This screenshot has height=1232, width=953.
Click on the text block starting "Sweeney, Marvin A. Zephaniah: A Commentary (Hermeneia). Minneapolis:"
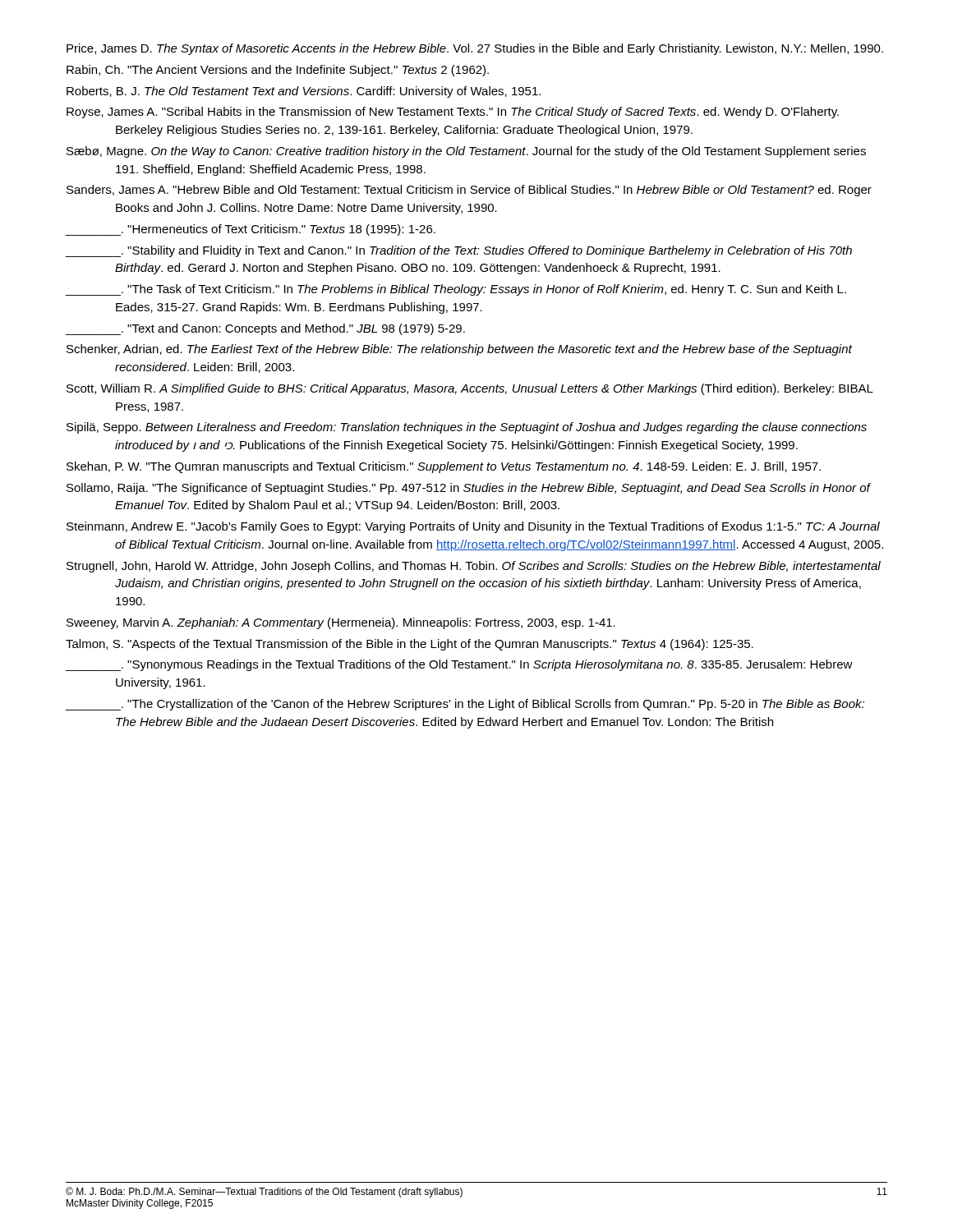pyautogui.click(x=341, y=622)
